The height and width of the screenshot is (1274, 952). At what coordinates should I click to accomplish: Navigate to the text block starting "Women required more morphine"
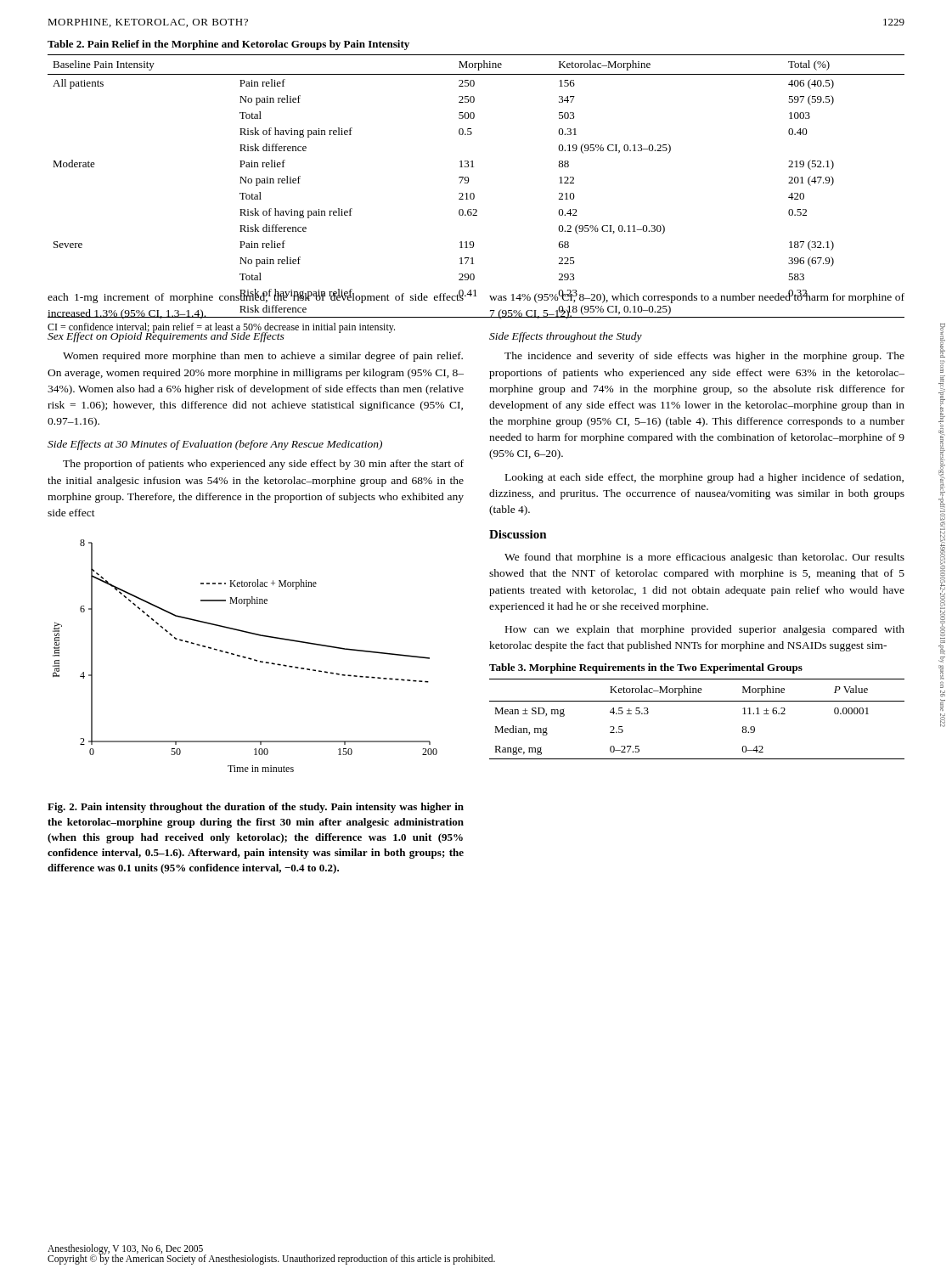tap(256, 388)
